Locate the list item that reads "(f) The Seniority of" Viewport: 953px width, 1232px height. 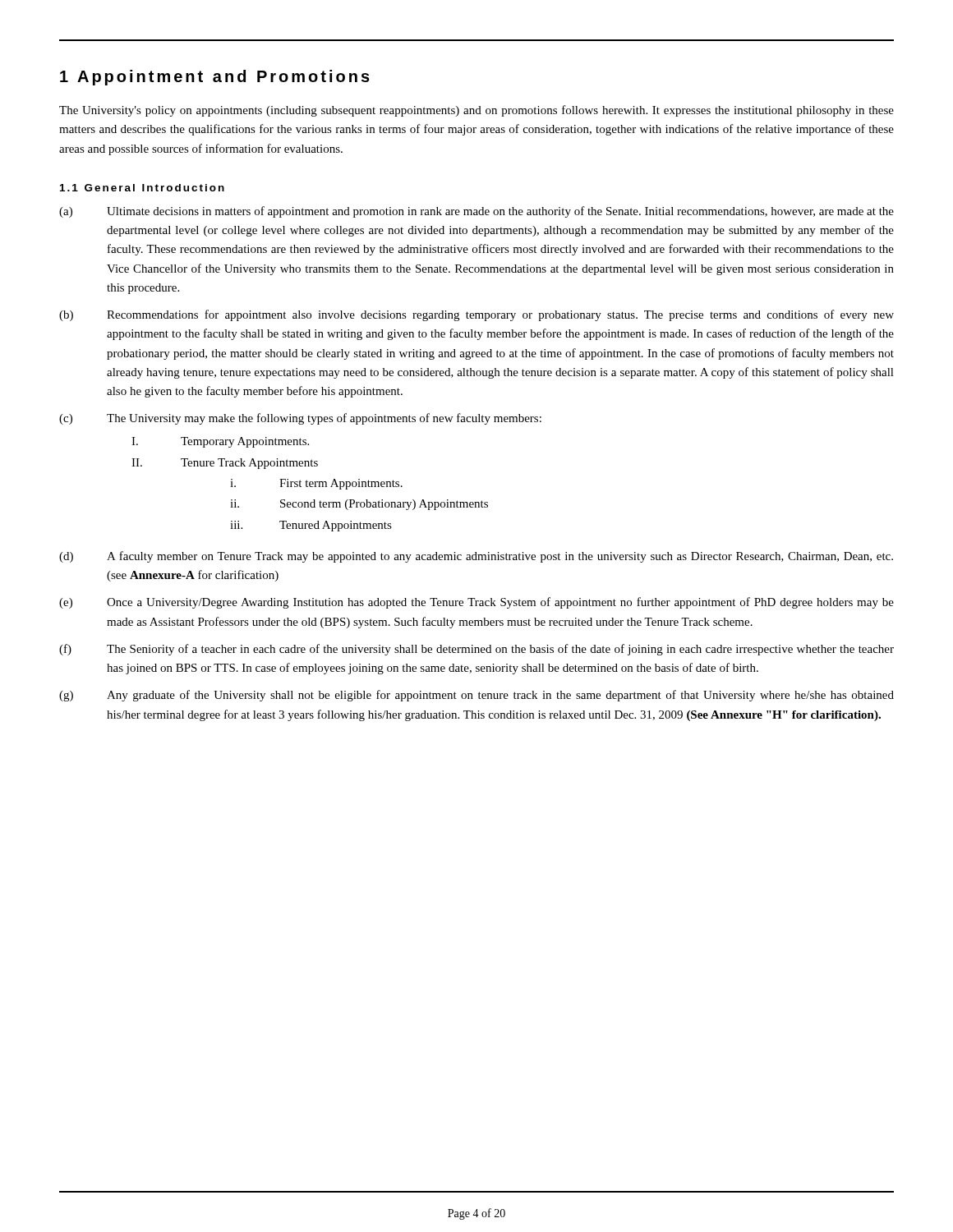pos(476,659)
